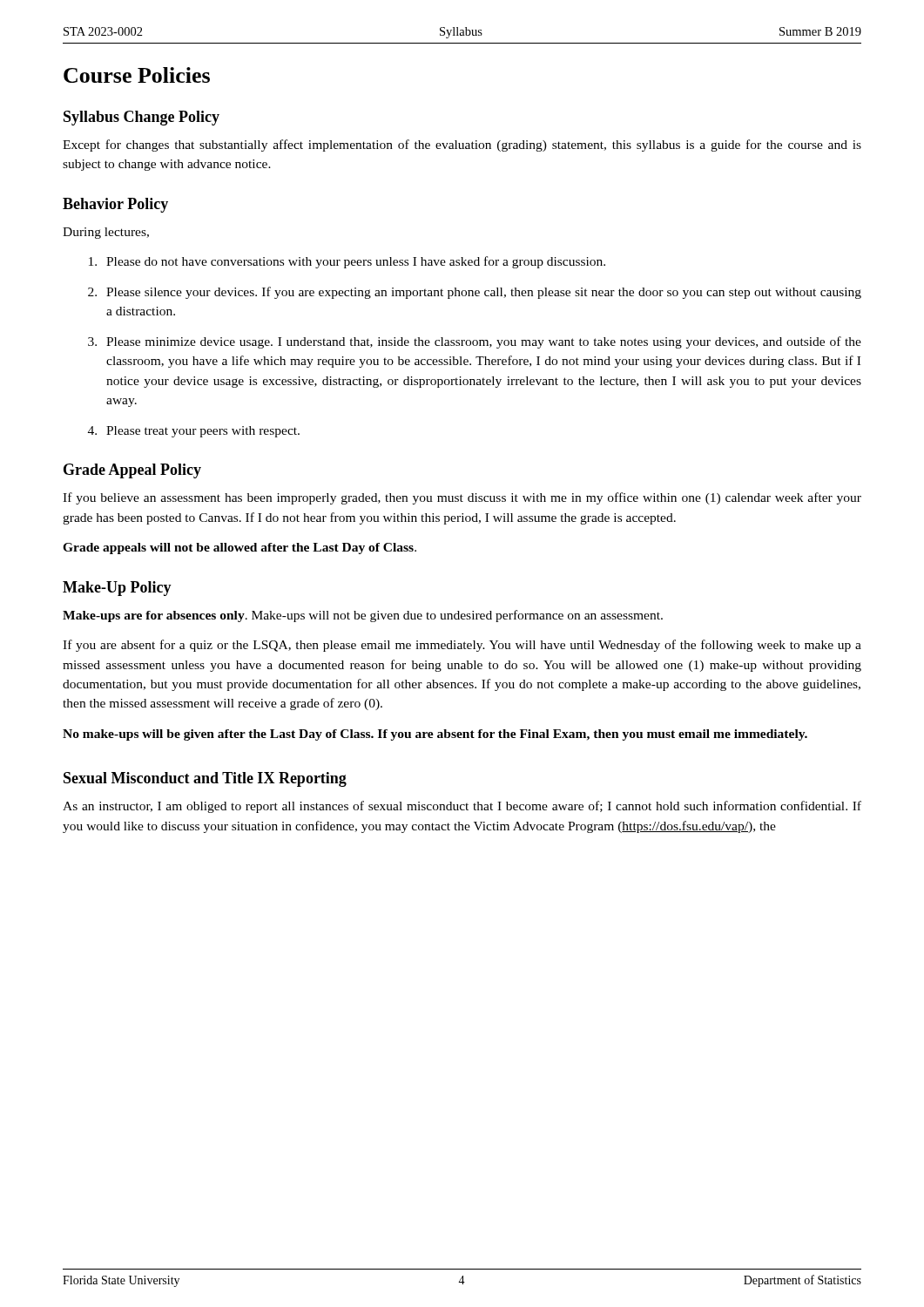Image resolution: width=924 pixels, height=1307 pixels.
Task: Point to the block beginning "Please do not"
Action: [462, 262]
